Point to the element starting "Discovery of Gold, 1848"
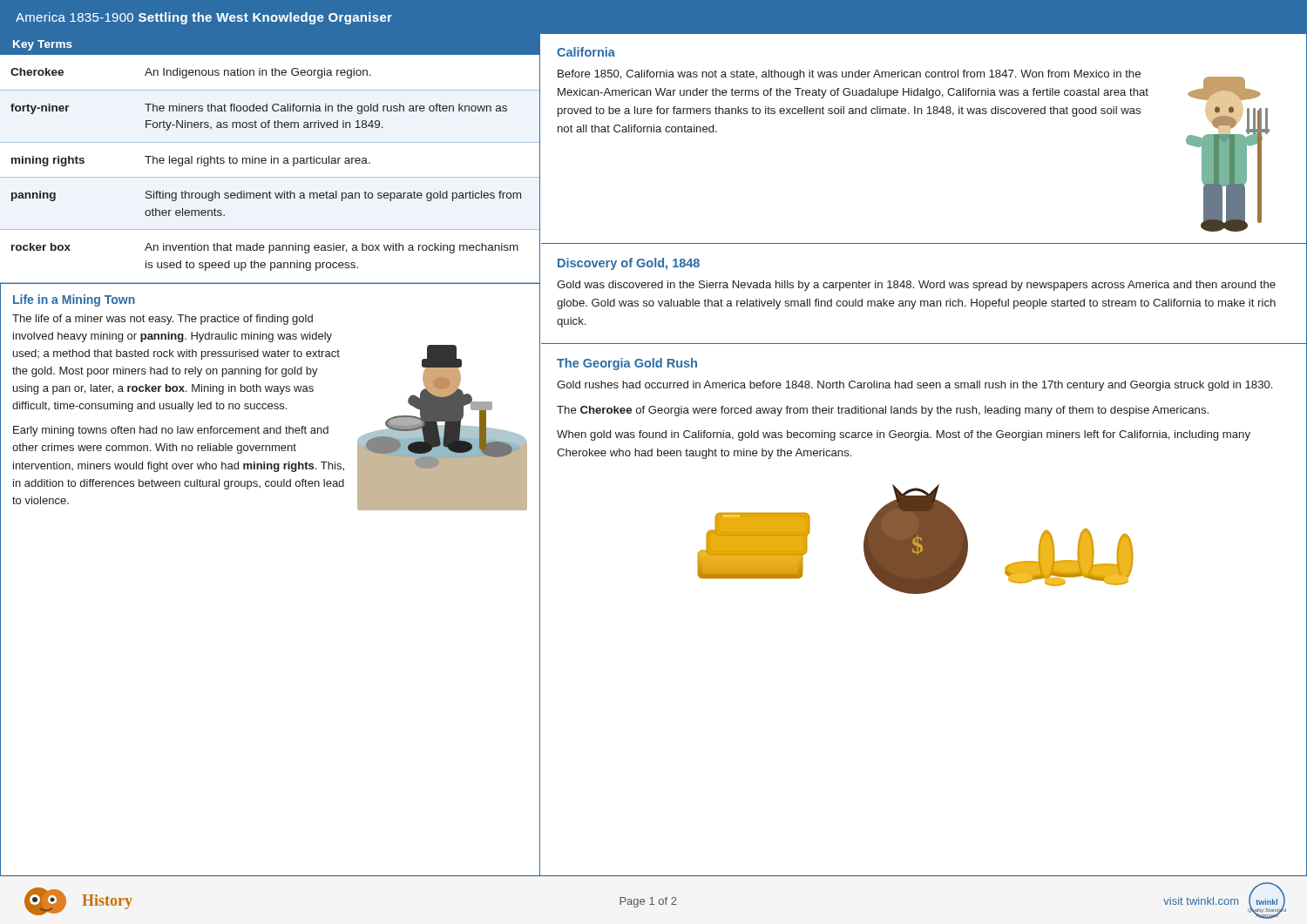The width and height of the screenshot is (1307, 924). tap(628, 263)
